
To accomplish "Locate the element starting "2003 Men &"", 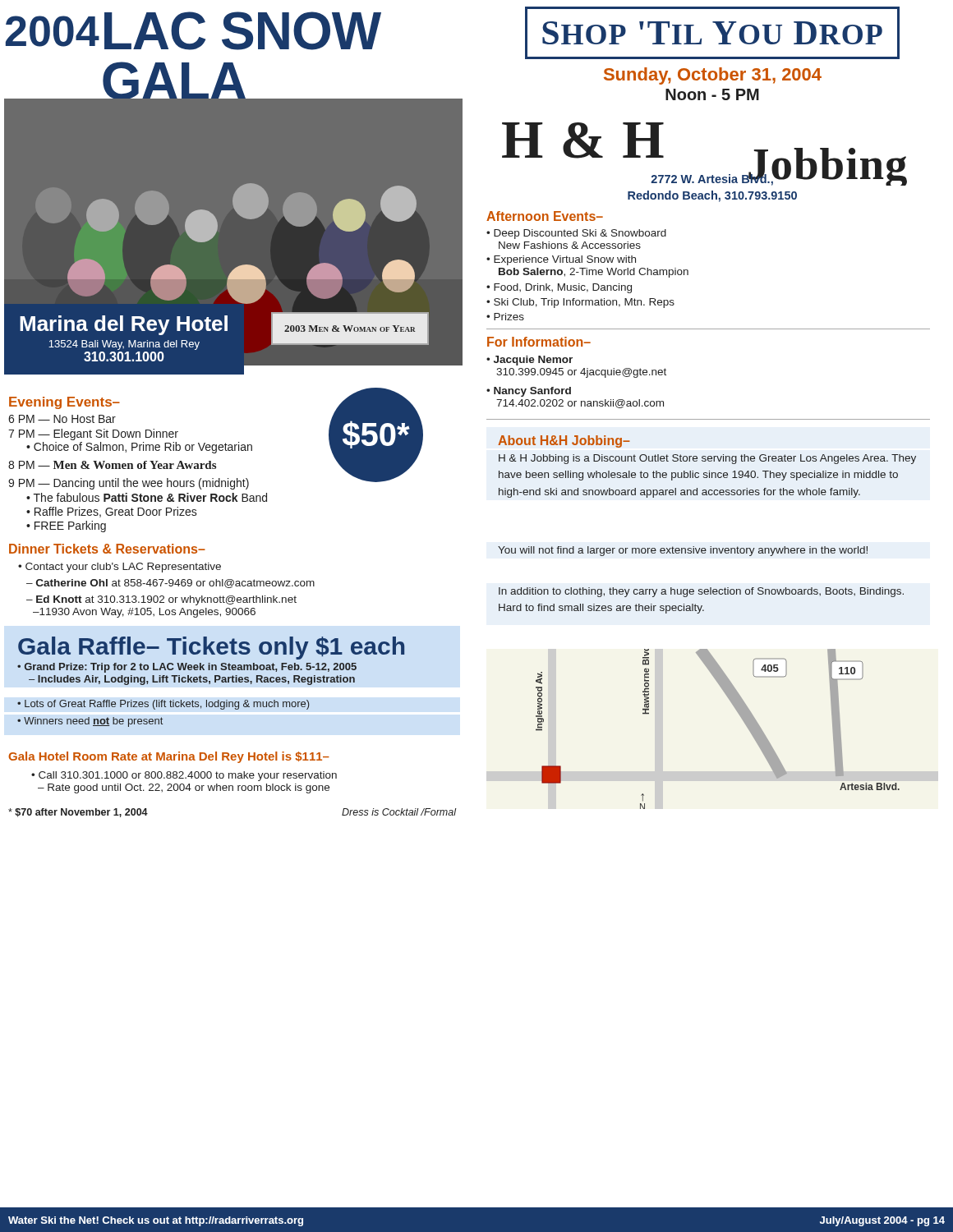I will [350, 328].
